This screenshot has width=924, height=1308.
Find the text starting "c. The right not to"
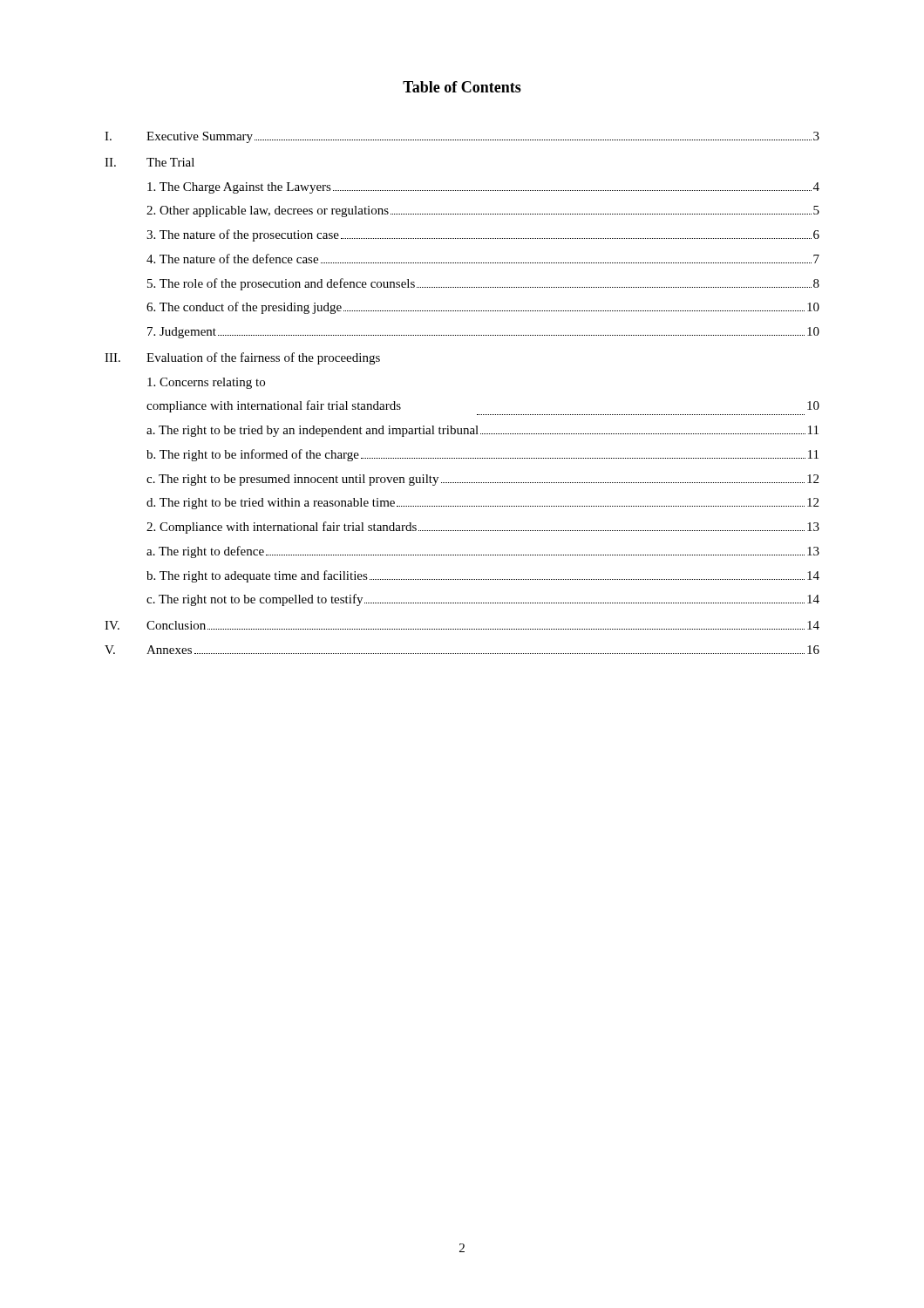483,600
